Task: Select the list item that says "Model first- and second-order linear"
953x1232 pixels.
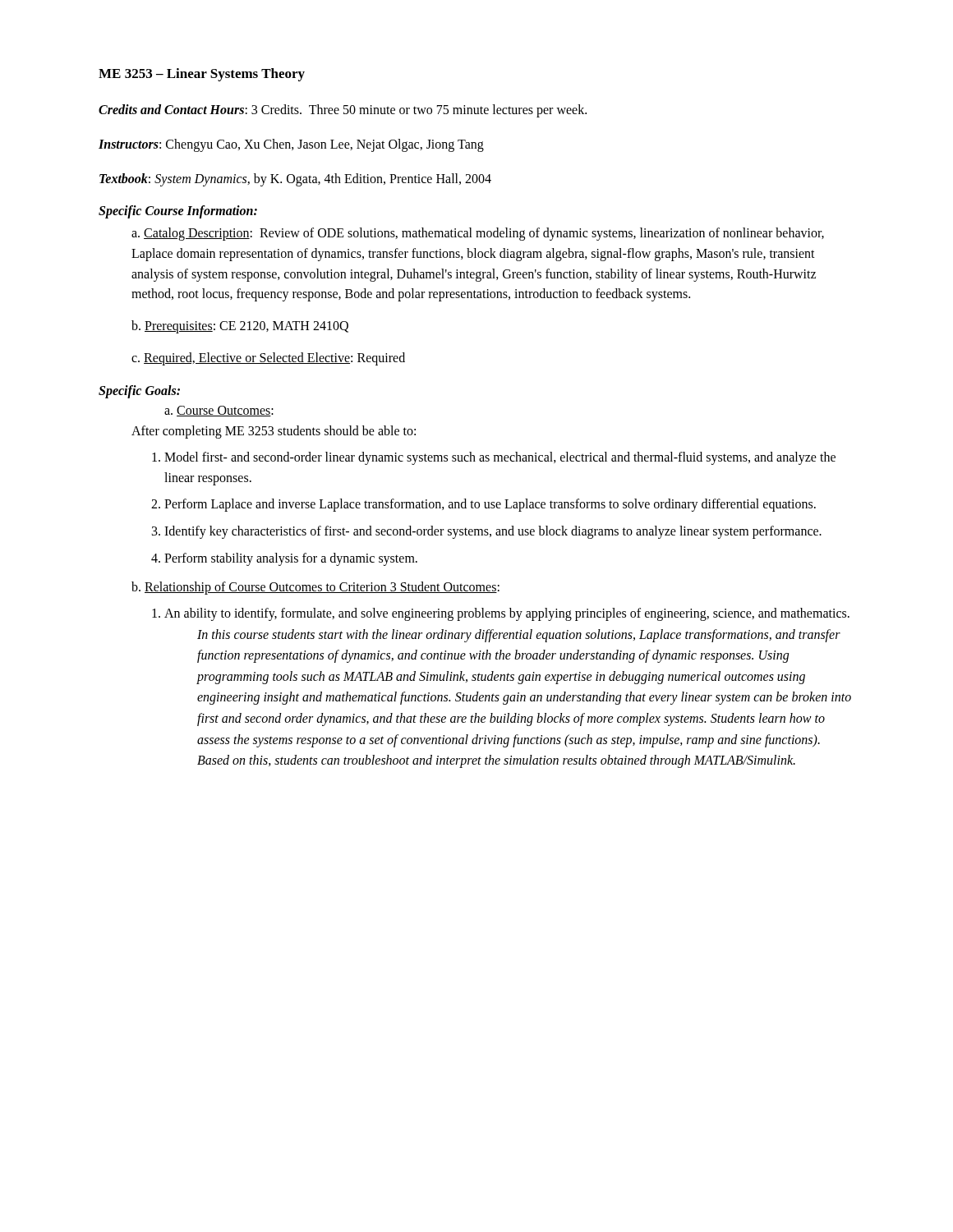Action: [509, 508]
